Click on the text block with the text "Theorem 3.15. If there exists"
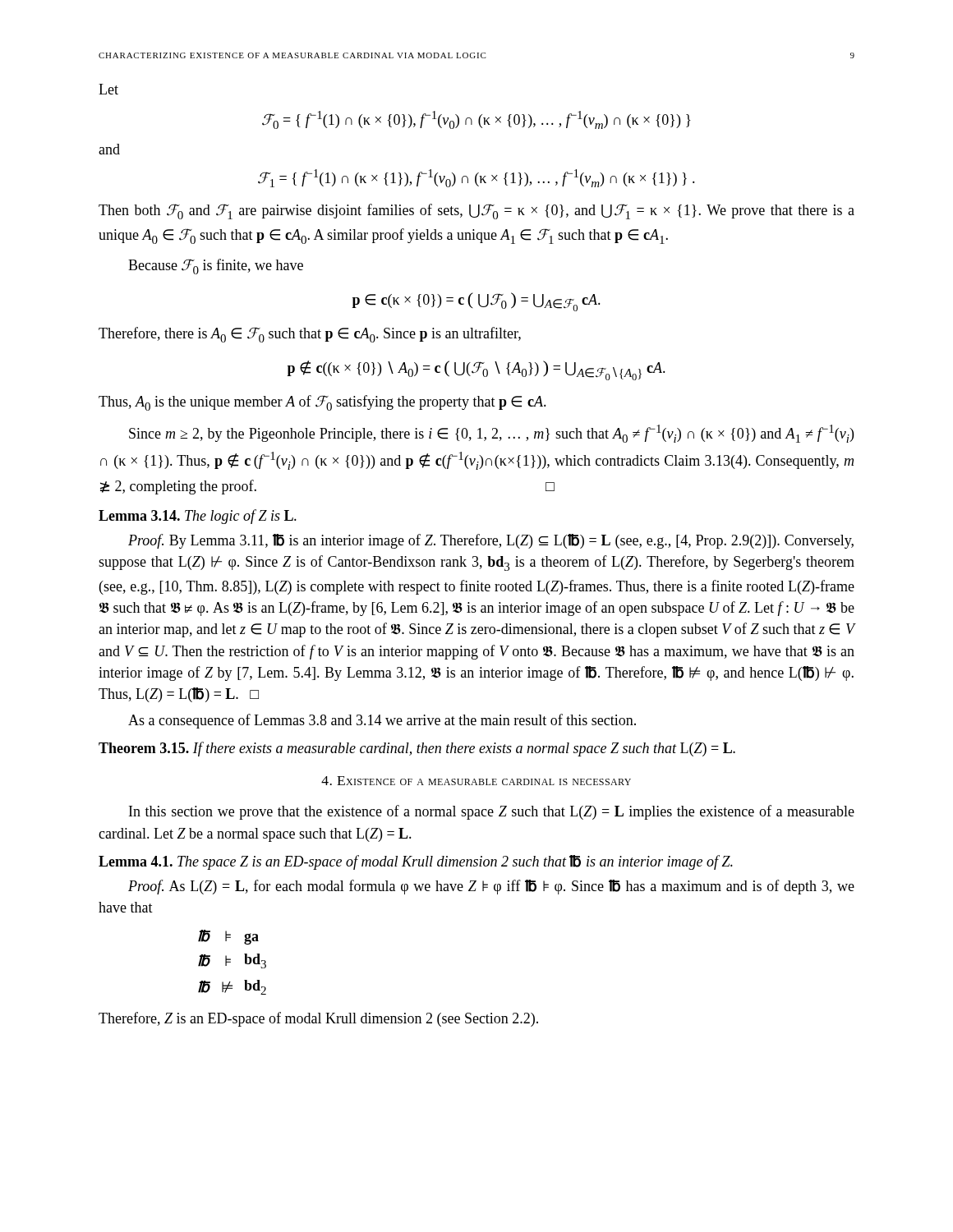The image size is (953, 1232). [x=417, y=748]
